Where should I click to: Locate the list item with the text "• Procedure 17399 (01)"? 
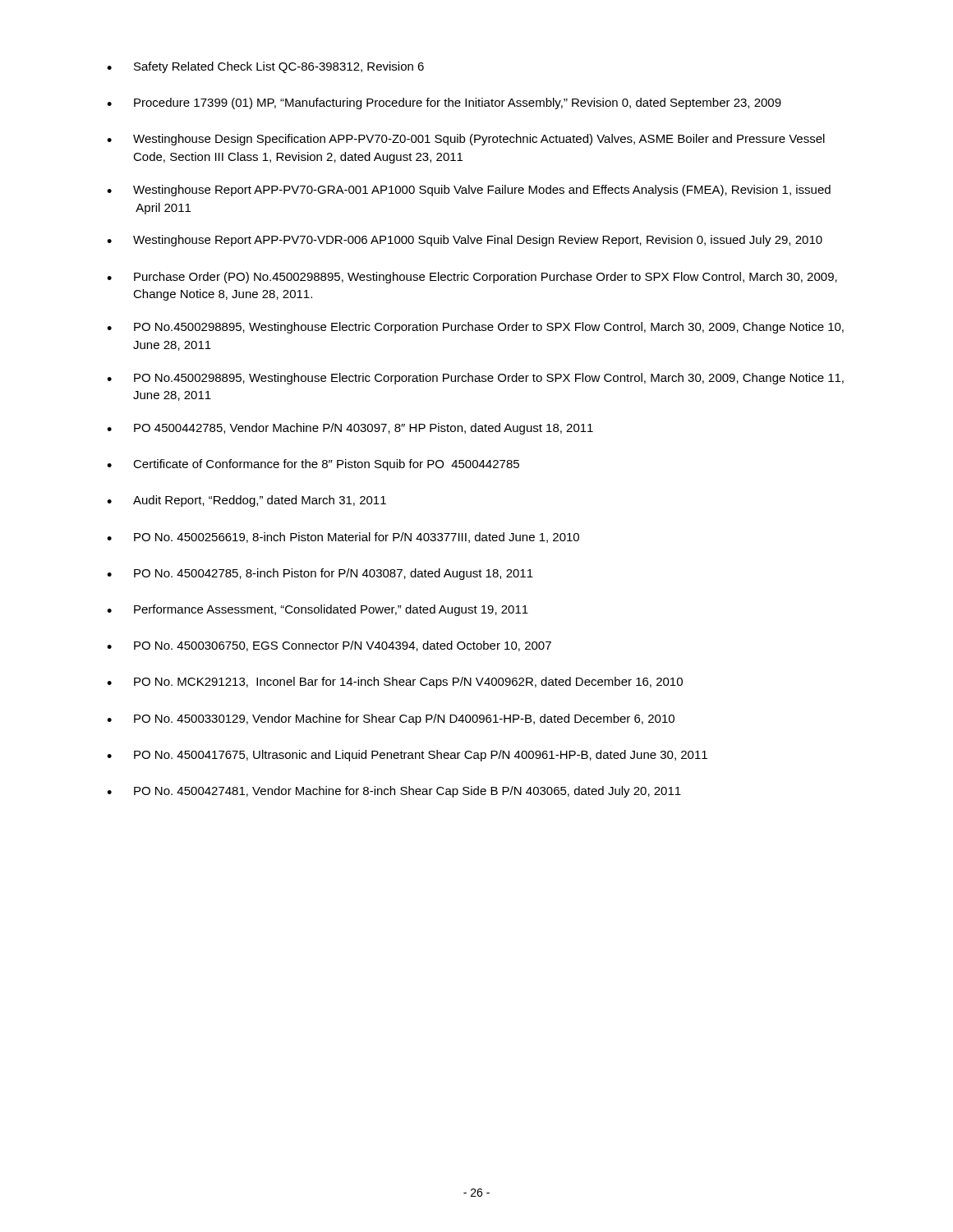click(476, 105)
